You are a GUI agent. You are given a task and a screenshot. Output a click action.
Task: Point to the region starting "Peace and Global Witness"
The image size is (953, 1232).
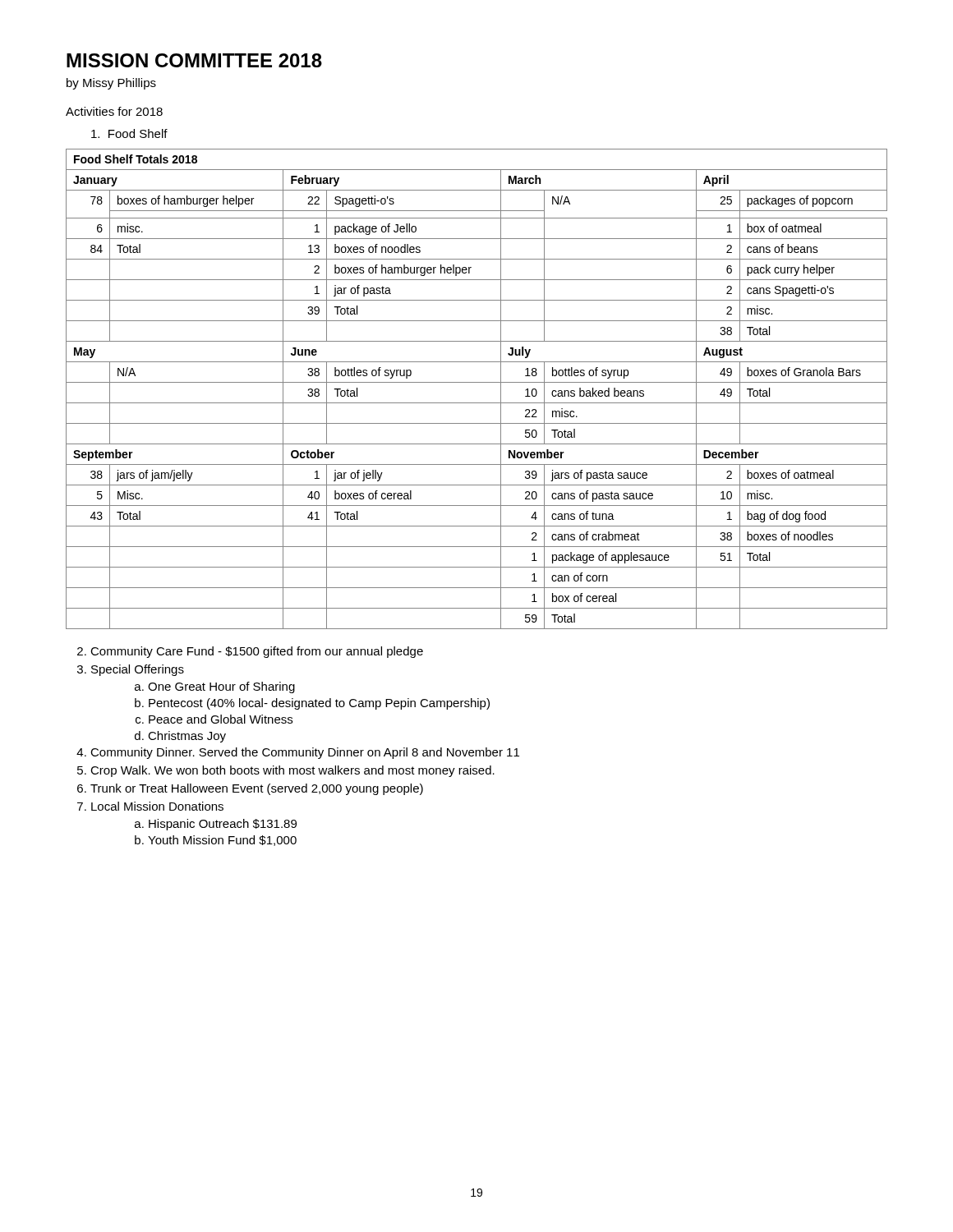coord(221,719)
